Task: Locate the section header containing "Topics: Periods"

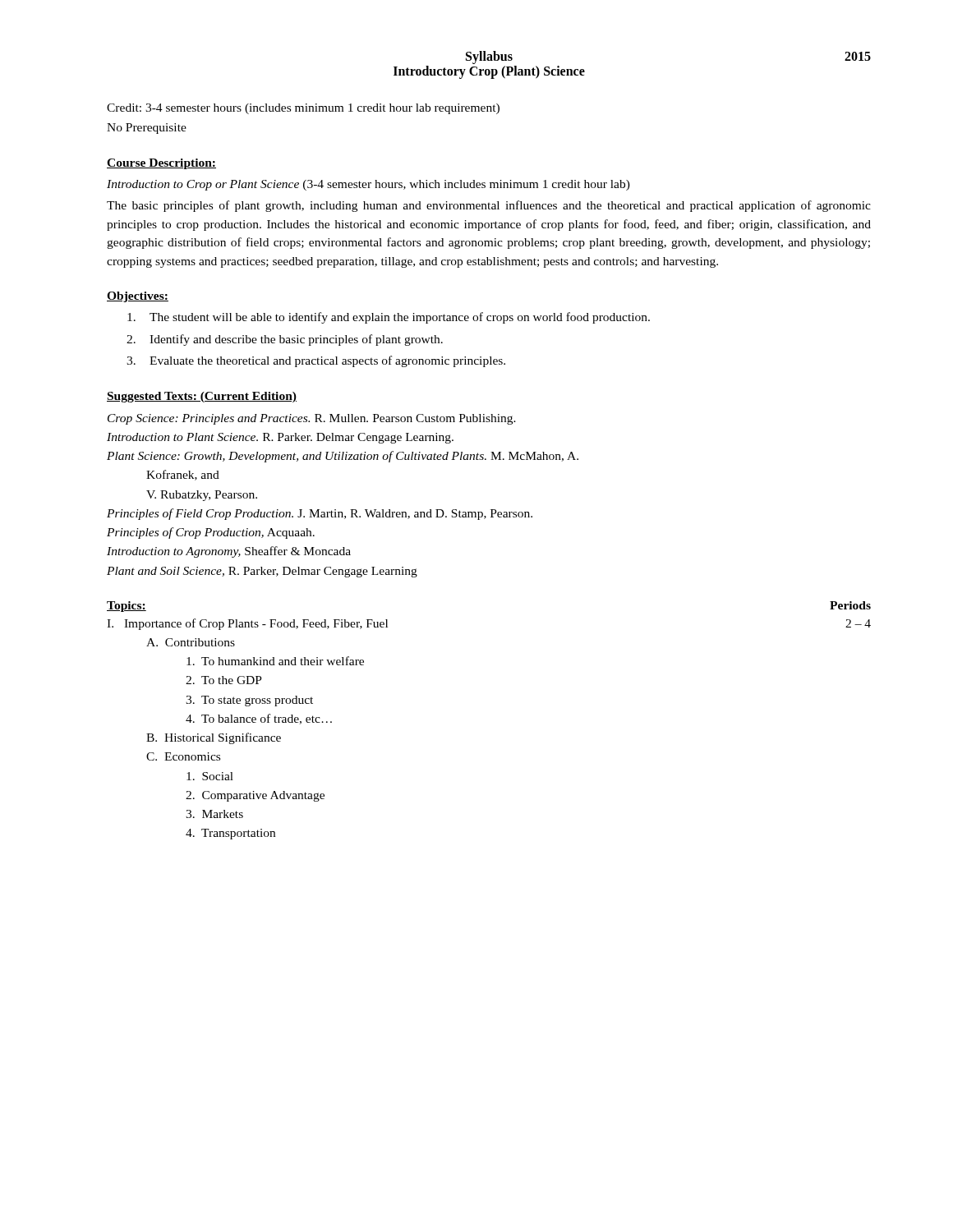Action: click(x=134, y=607)
